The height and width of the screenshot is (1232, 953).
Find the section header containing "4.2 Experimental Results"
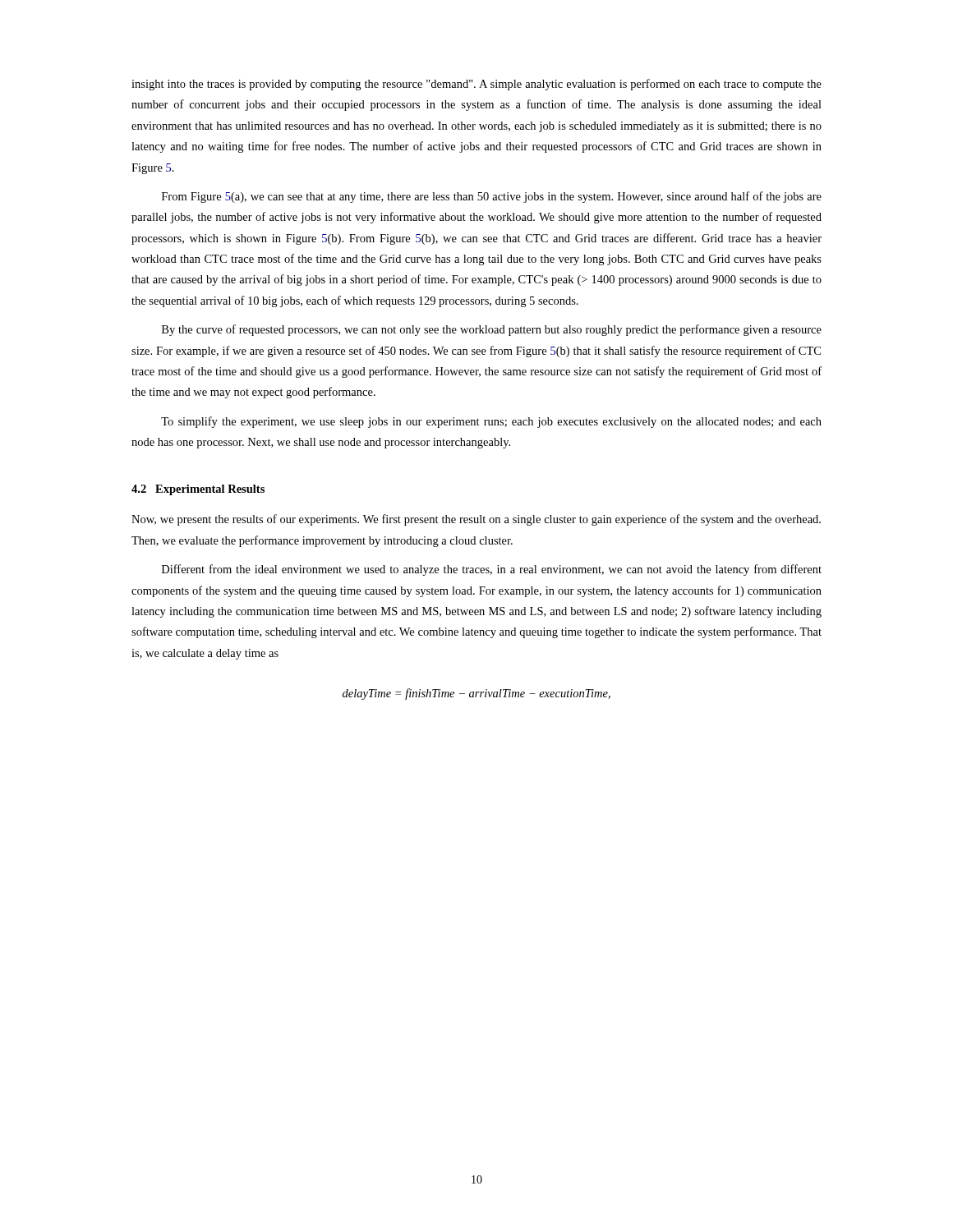(198, 489)
